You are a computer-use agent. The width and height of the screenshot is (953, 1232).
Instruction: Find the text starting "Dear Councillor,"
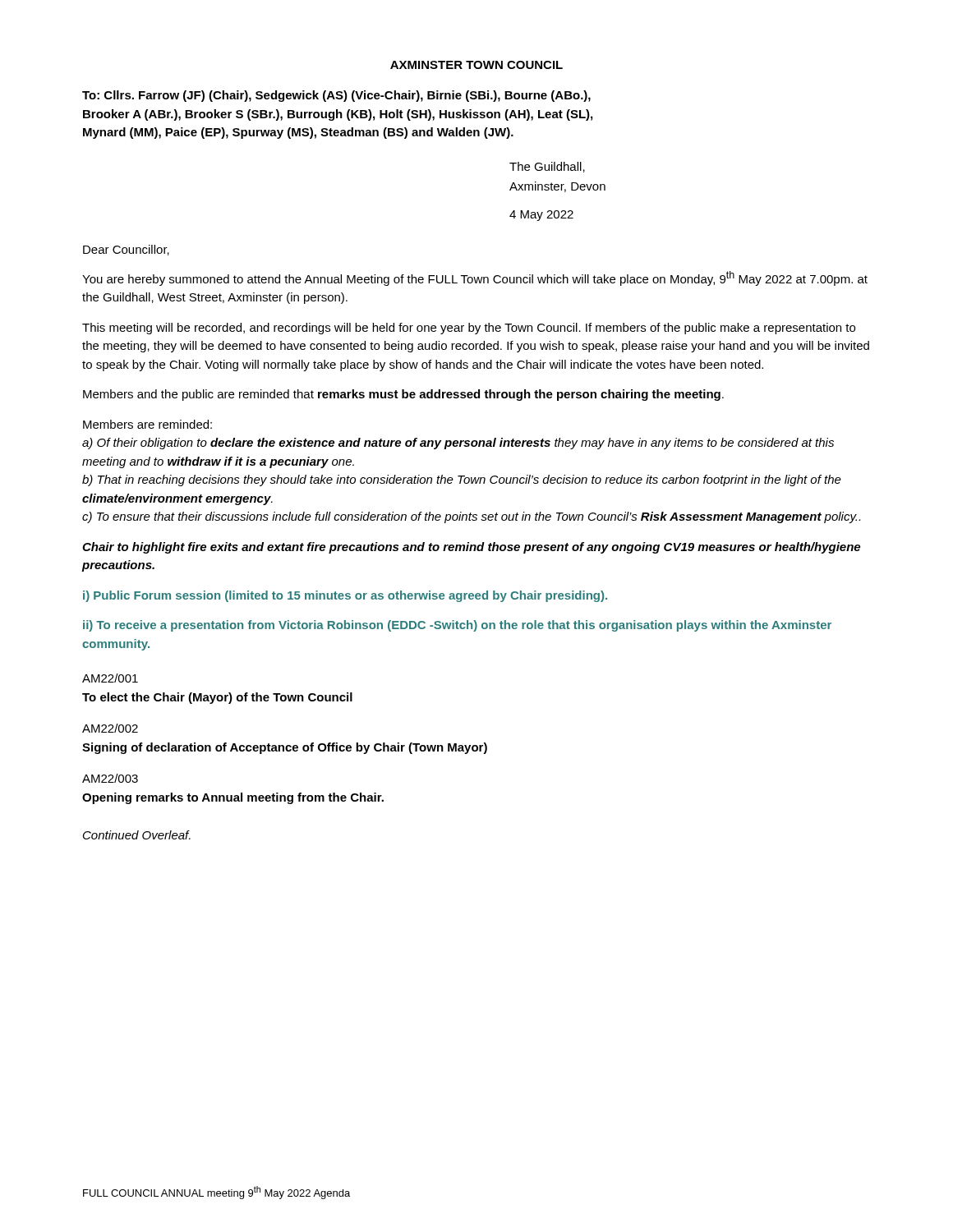point(126,249)
